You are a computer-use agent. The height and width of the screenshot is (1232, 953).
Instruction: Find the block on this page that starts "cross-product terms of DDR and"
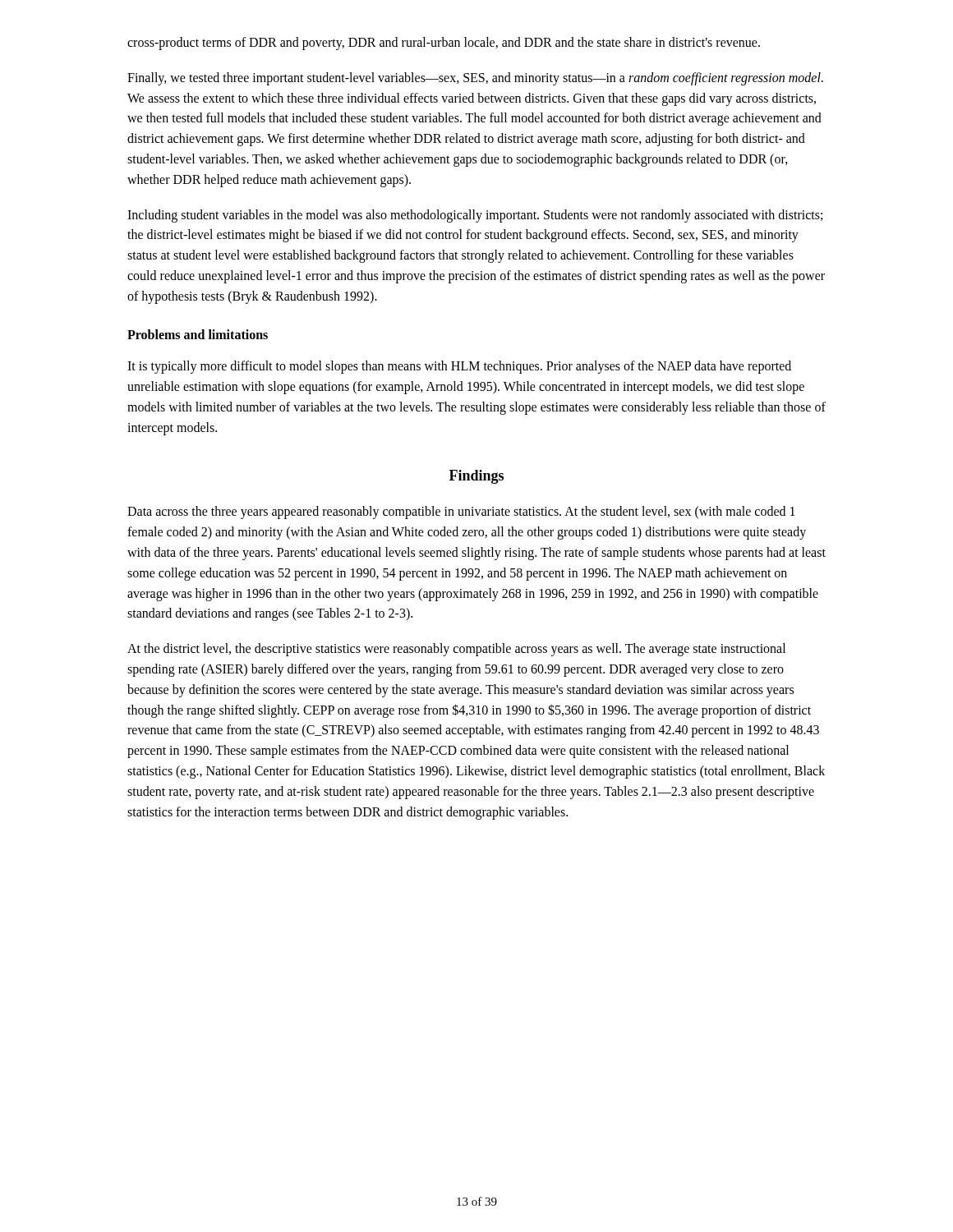476,43
